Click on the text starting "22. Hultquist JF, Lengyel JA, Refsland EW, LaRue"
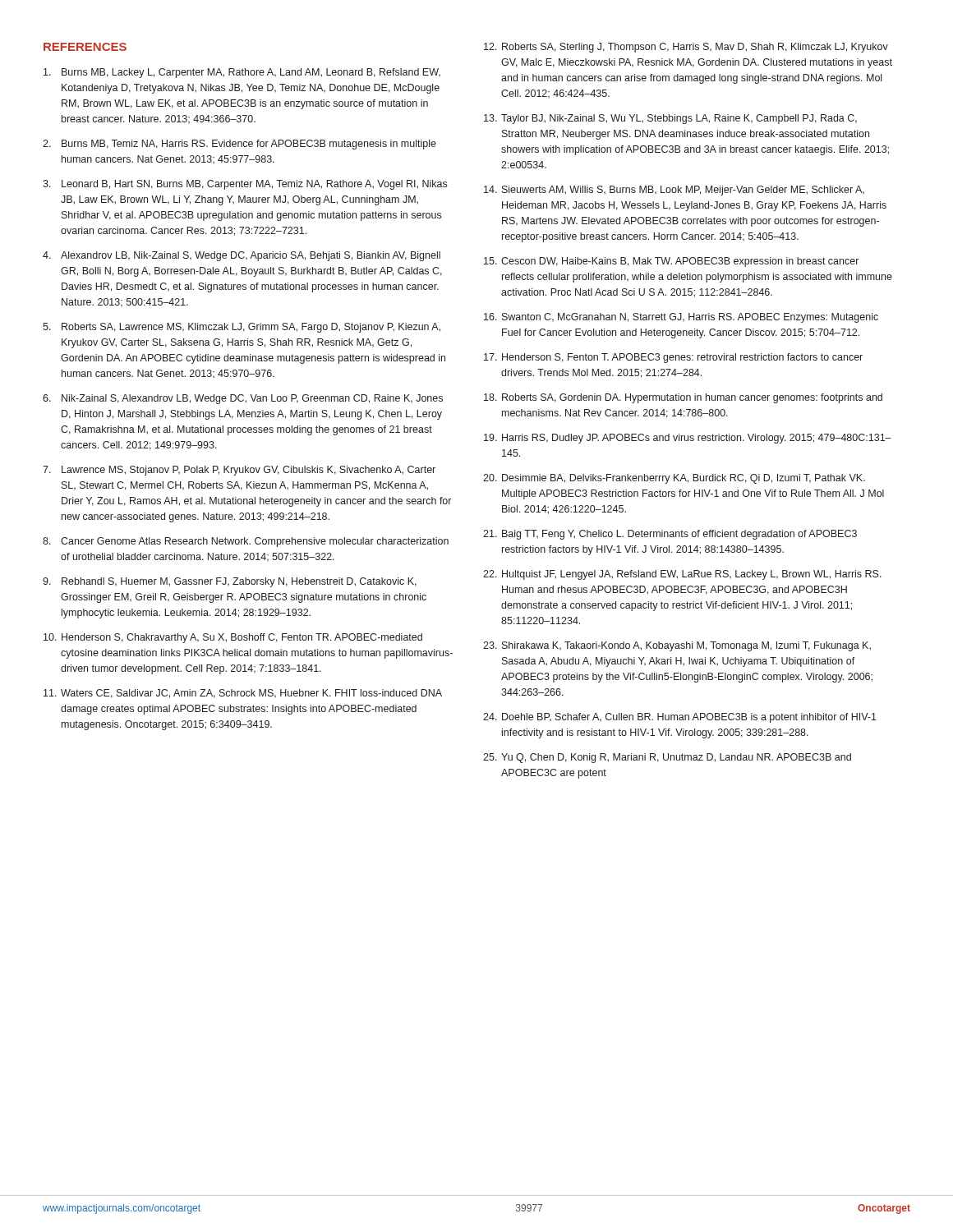Image resolution: width=953 pixels, height=1232 pixels. [688, 598]
